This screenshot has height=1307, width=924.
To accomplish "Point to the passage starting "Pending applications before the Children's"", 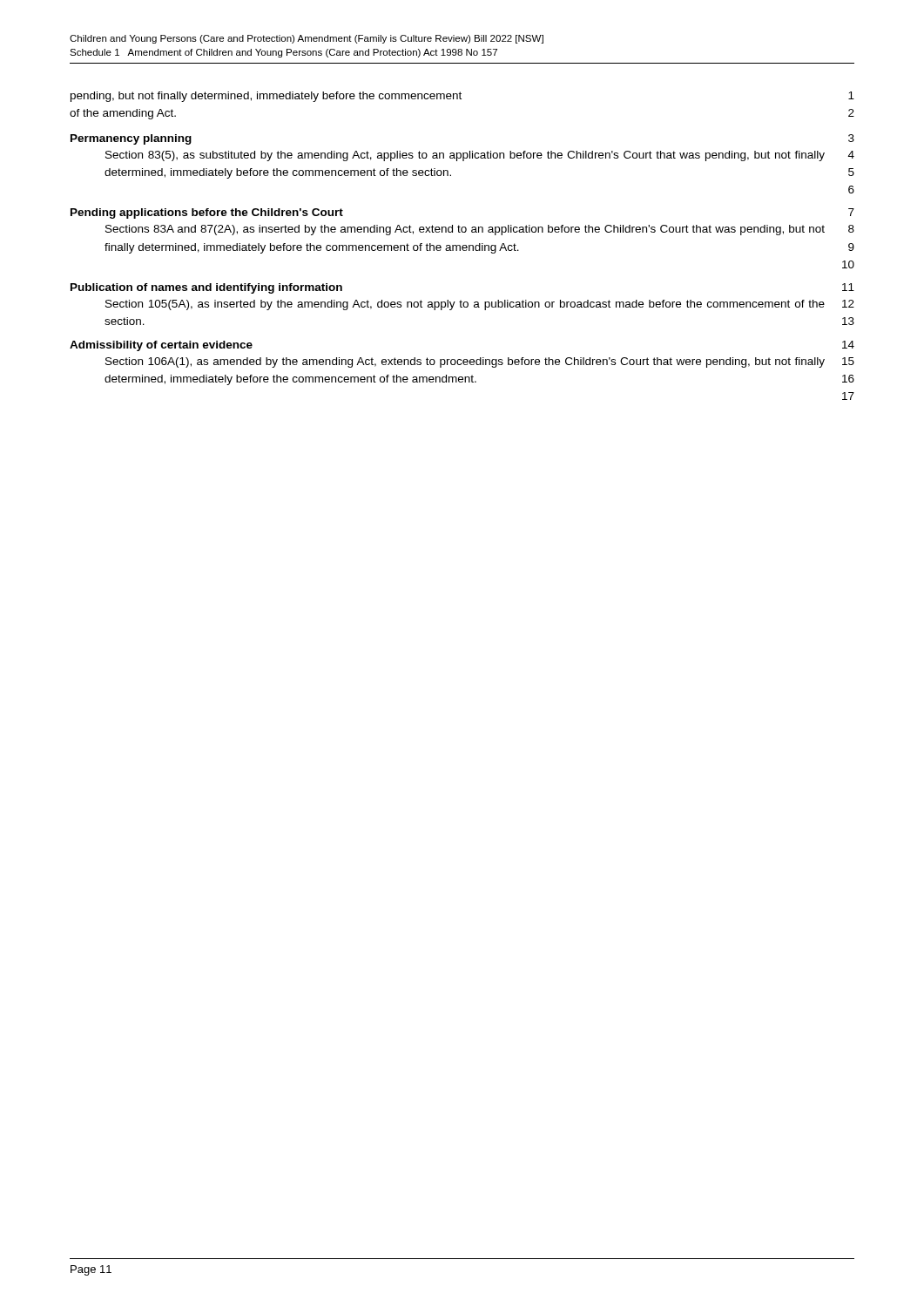I will [207, 213].
